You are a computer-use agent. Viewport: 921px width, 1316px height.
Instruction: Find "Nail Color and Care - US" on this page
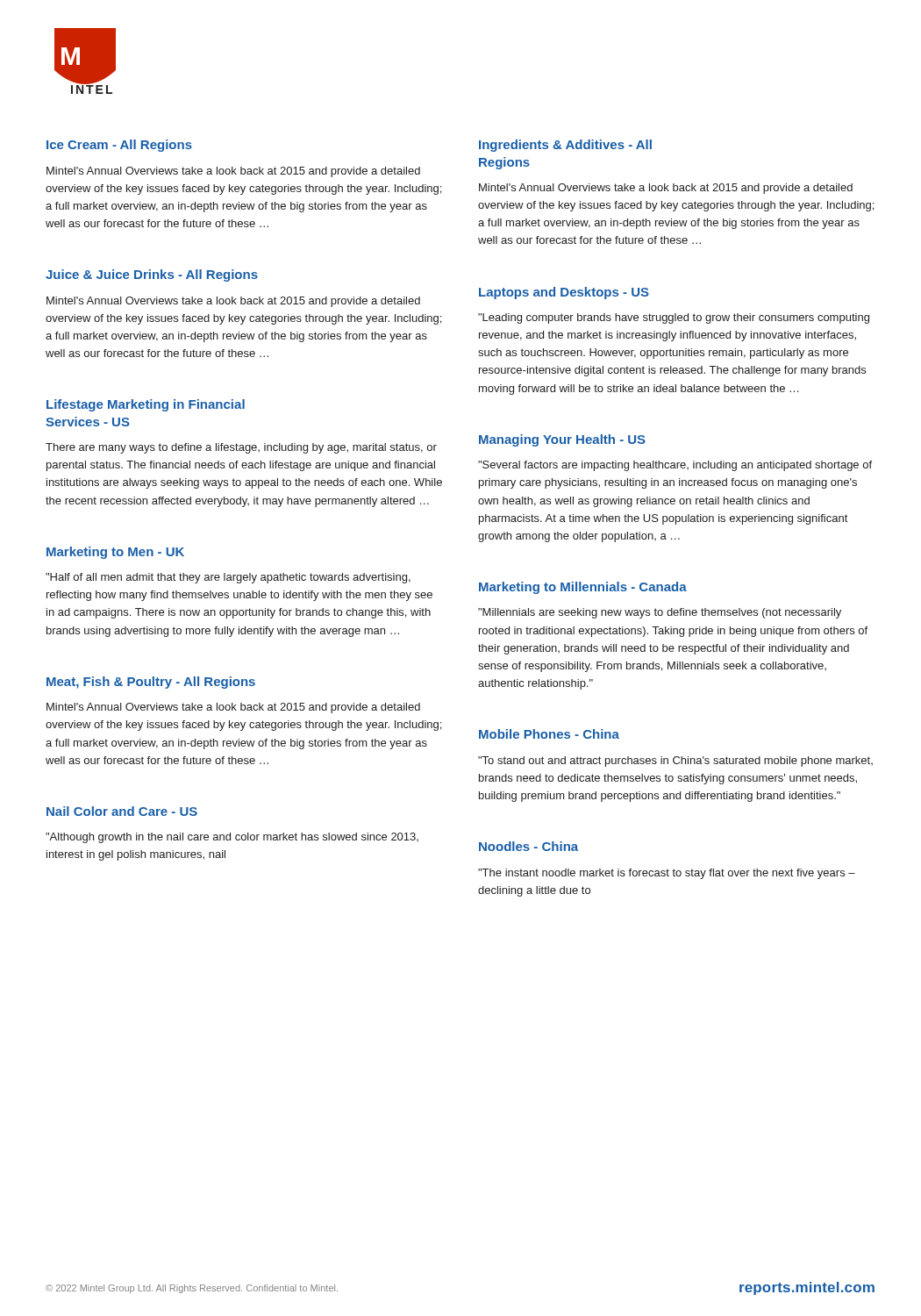pos(122,811)
